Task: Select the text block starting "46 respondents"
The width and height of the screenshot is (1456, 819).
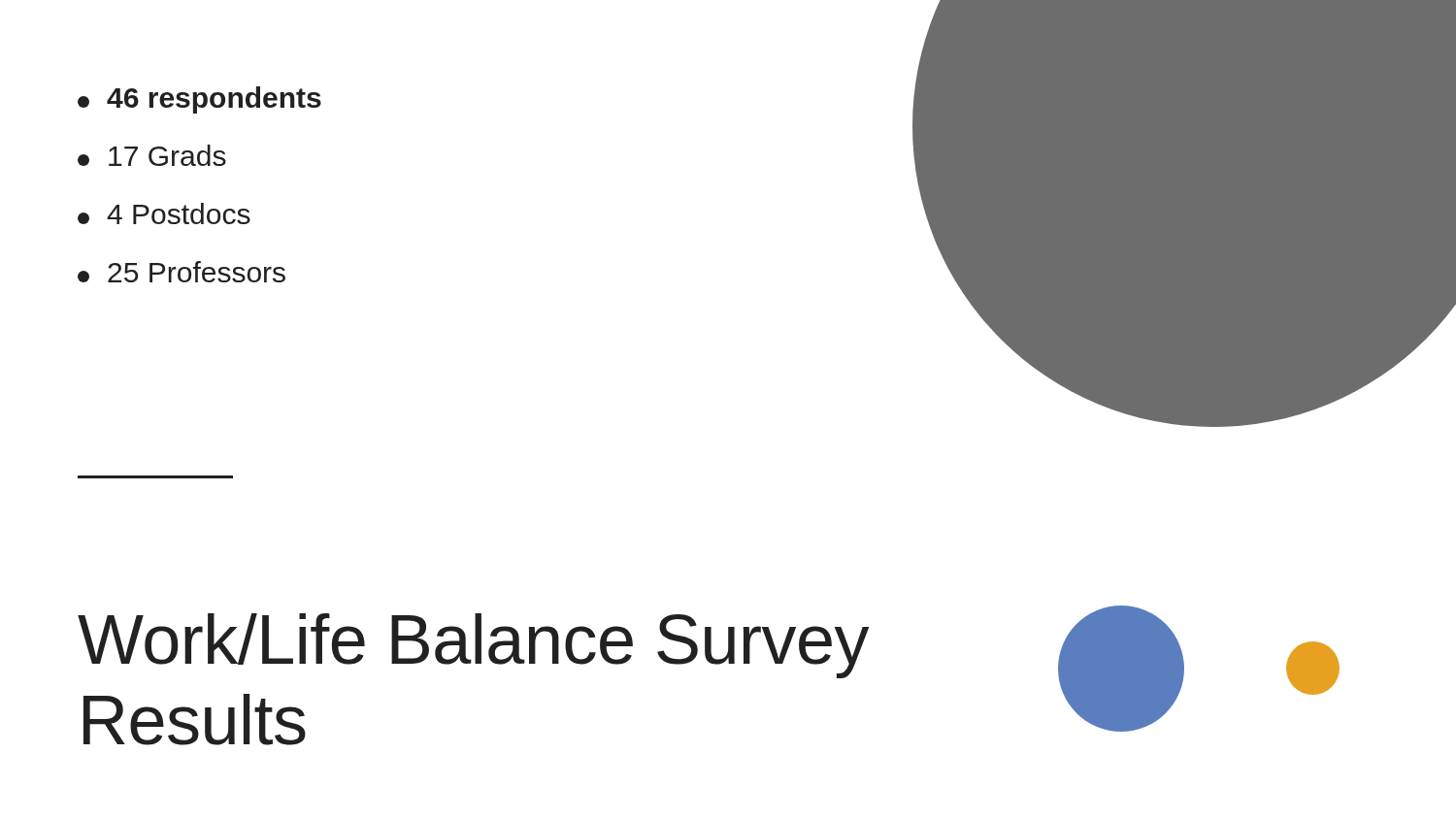Action: point(200,98)
